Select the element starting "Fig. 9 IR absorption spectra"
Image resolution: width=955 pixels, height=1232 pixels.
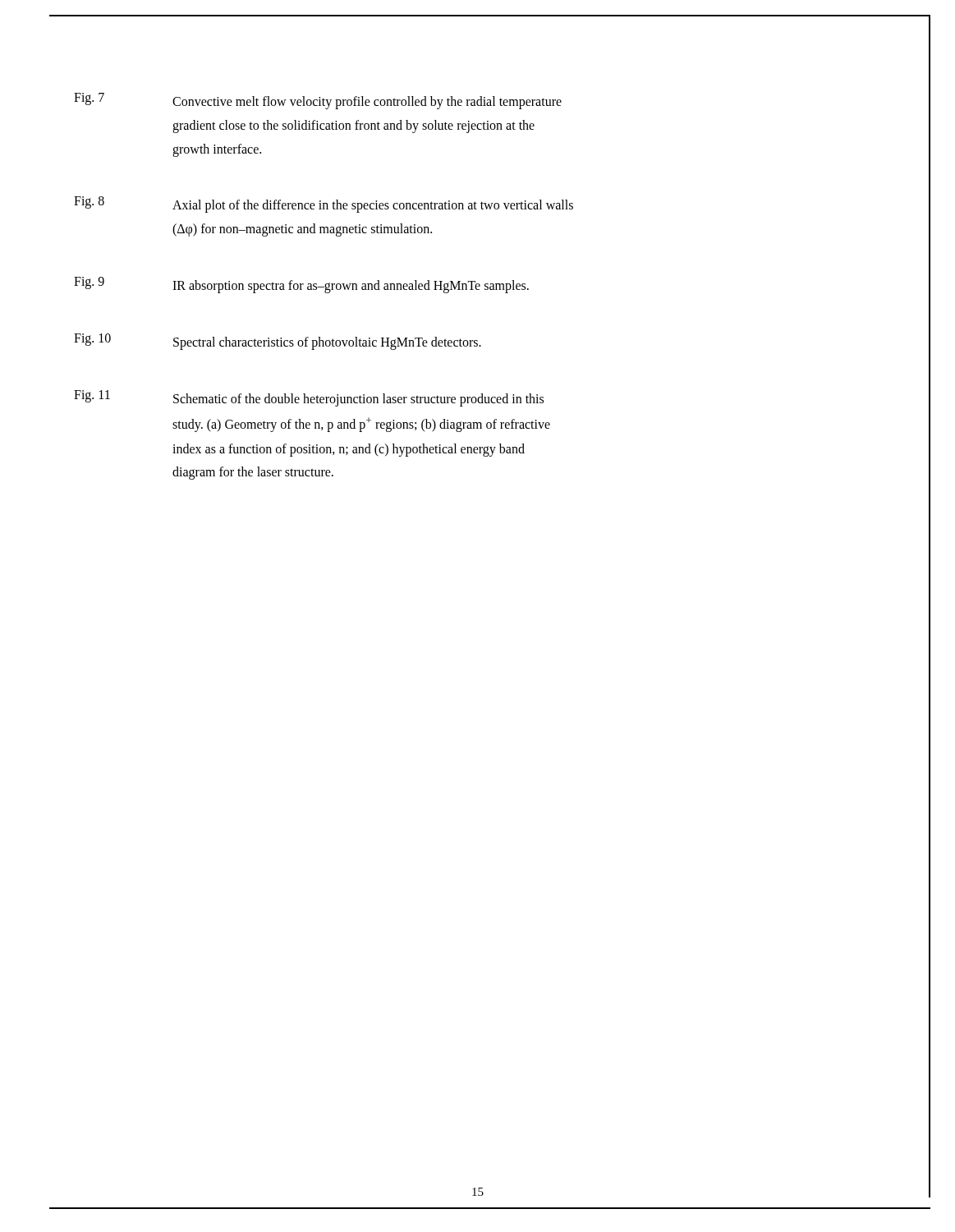click(302, 286)
